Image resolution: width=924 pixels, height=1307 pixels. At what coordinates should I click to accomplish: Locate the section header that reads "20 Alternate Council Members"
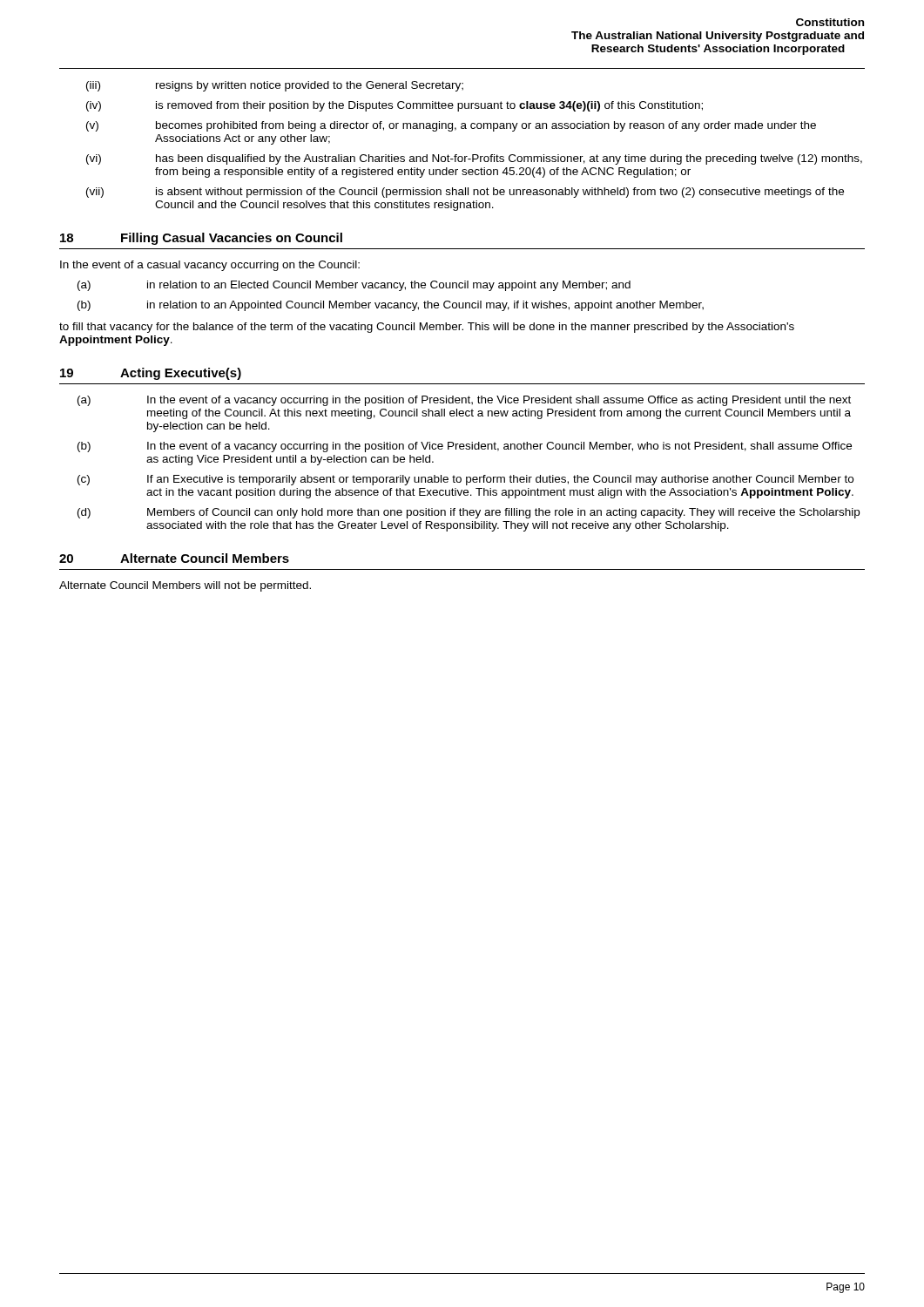[x=174, y=558]
